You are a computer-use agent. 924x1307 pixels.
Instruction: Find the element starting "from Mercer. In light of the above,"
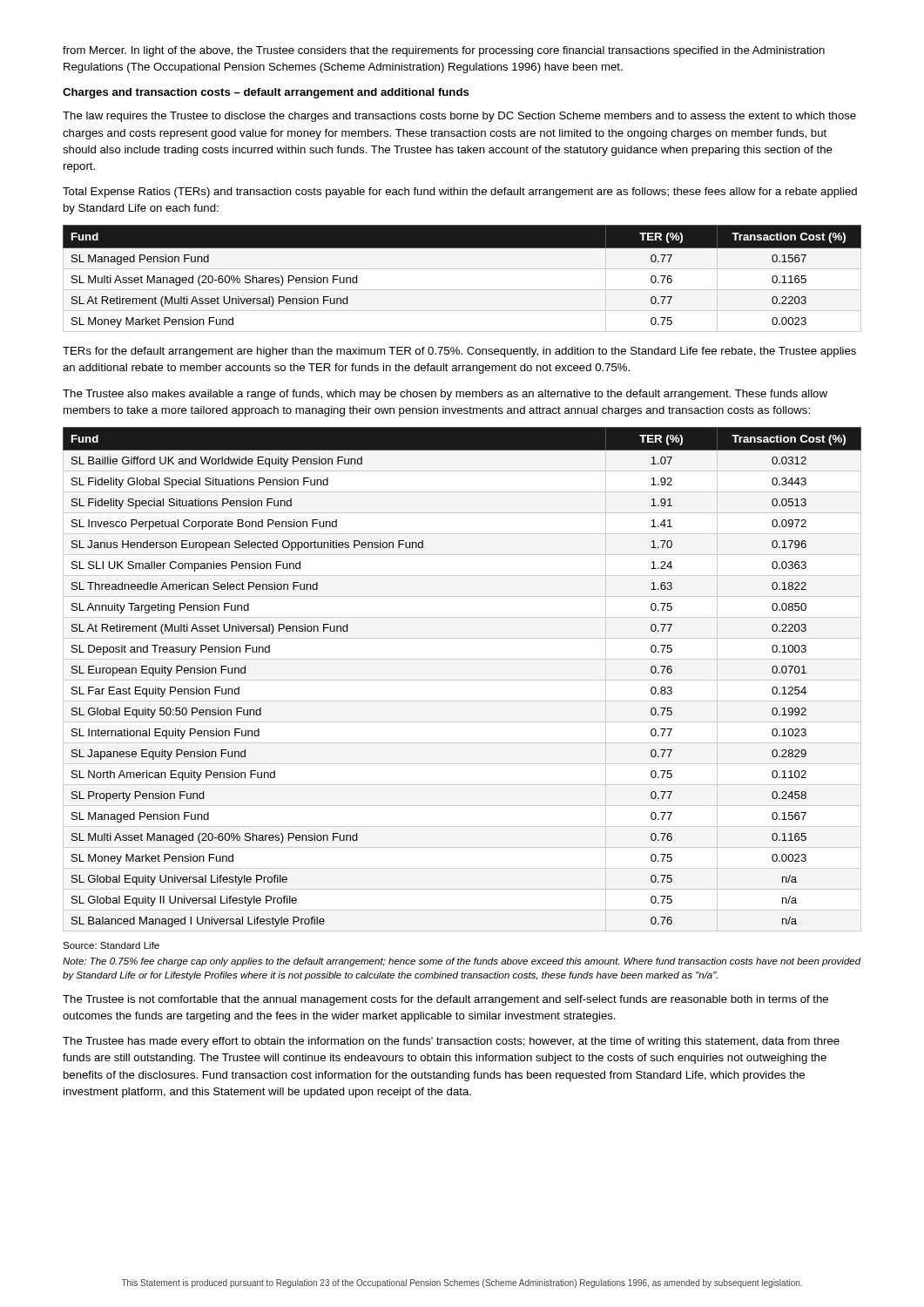coord(444,58)
